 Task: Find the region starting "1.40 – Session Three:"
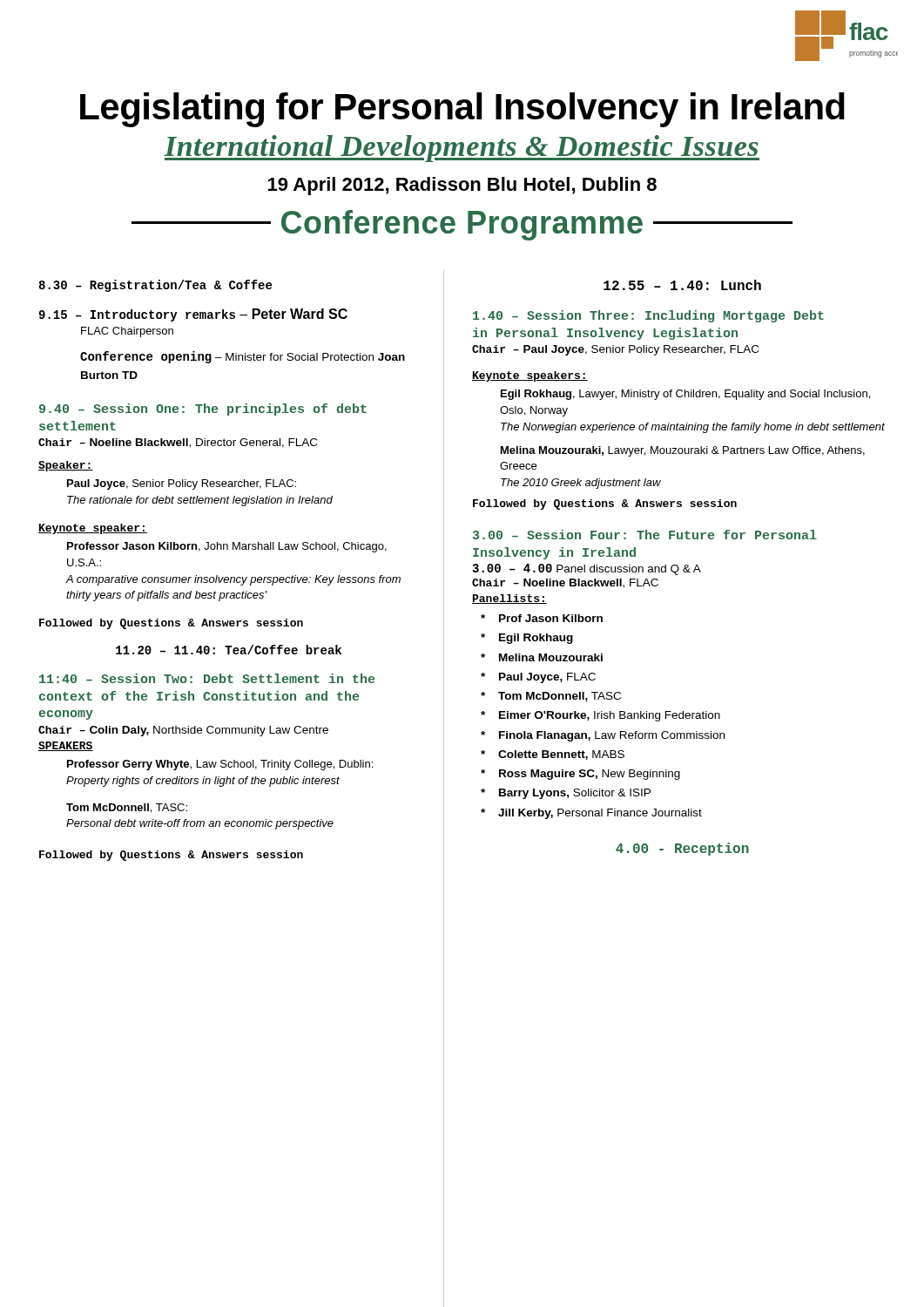[x=682, y=325]
